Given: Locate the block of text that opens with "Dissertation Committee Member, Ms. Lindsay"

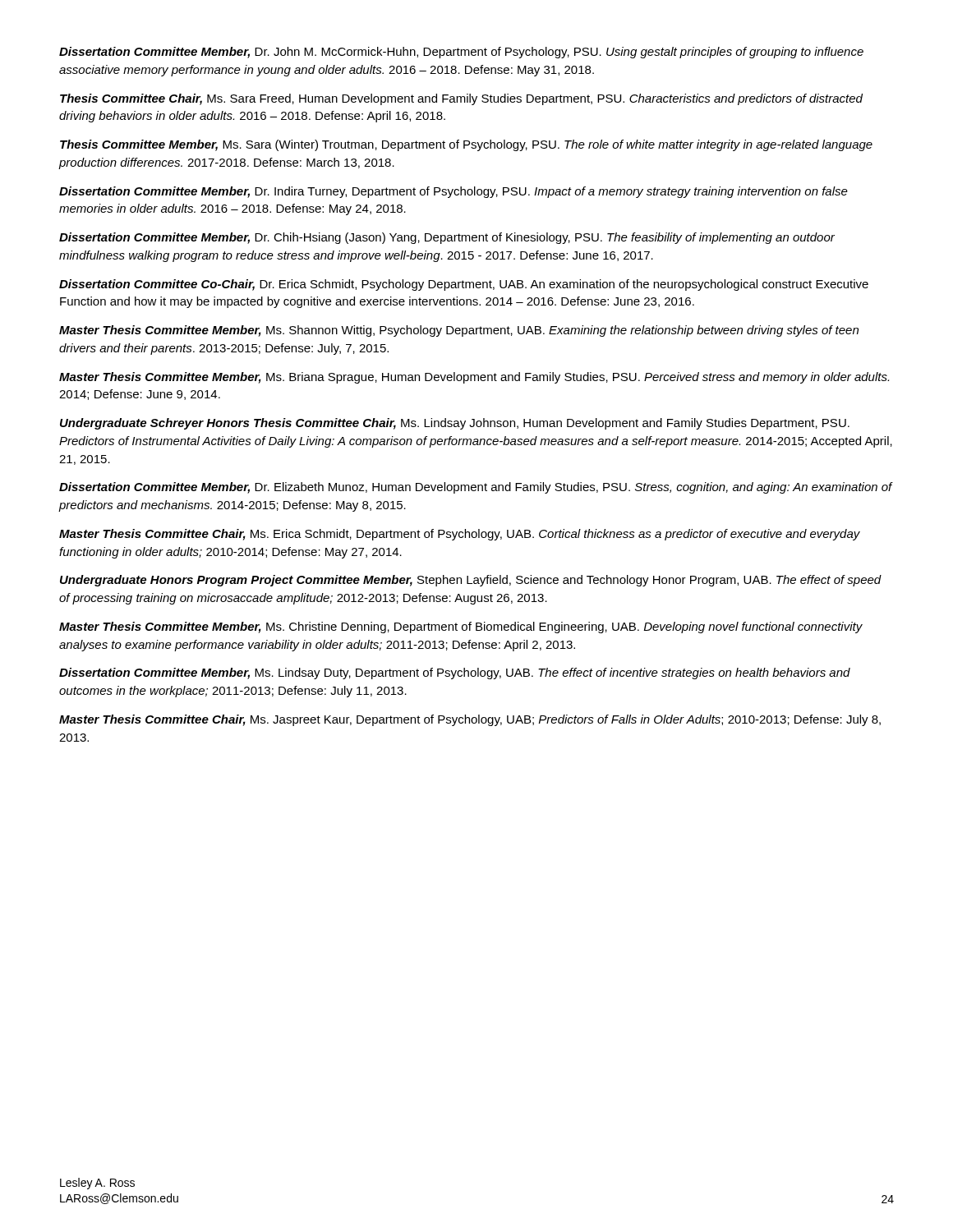Looking at the screenshot, I should (476, 682).
